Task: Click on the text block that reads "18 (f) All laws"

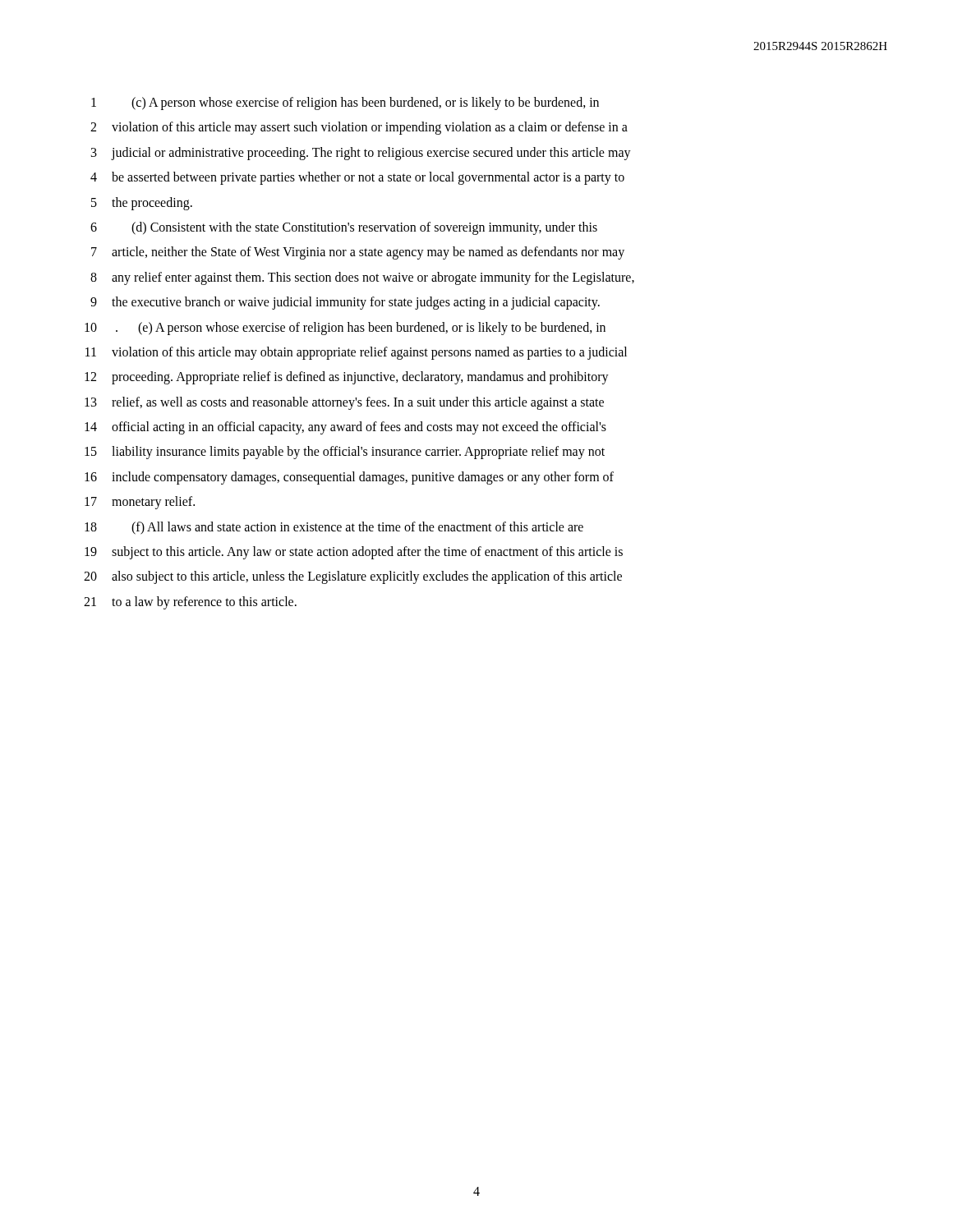Action: click(x=476, y=565)
